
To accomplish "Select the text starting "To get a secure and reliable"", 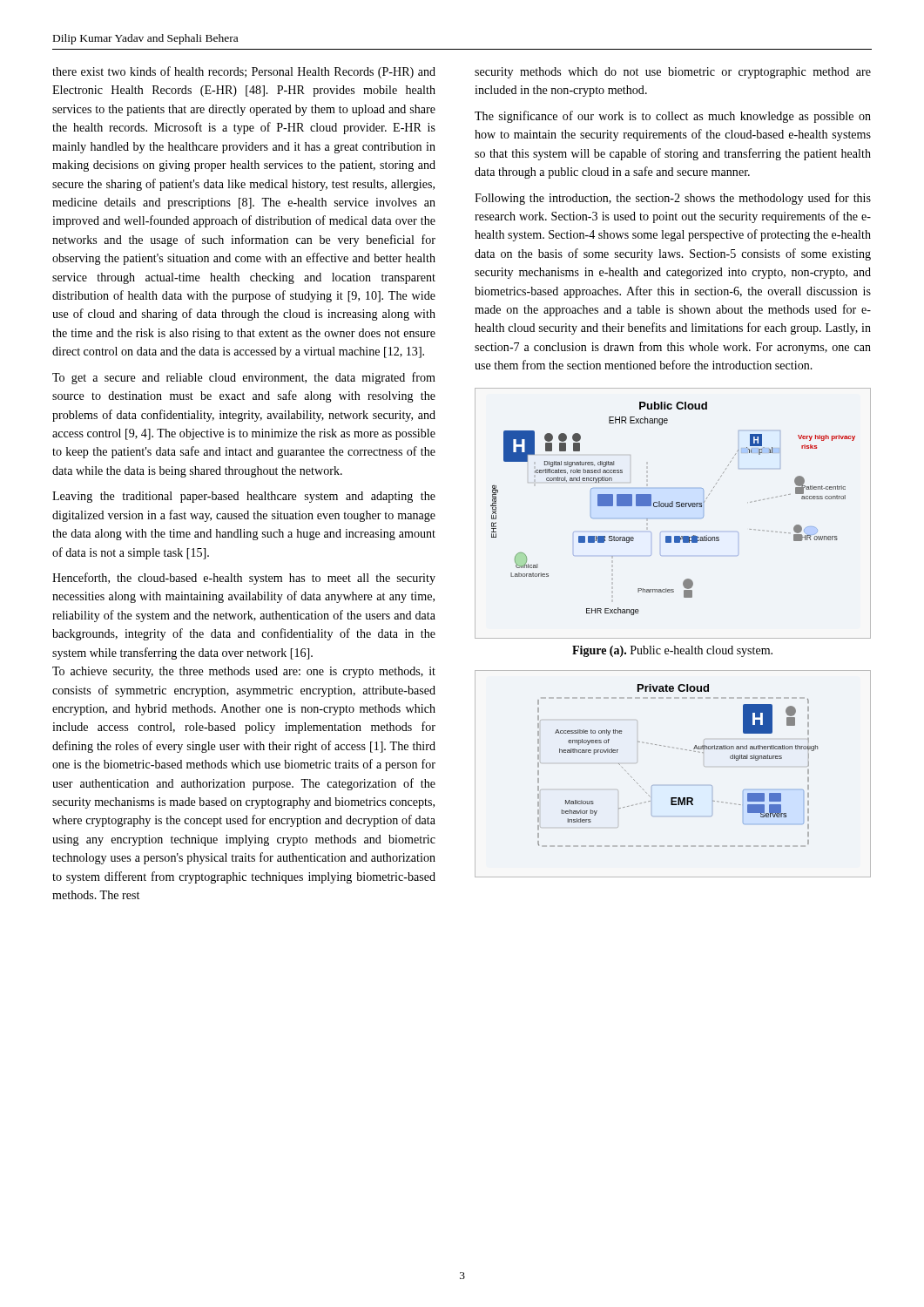I will (x=244, y=424).
